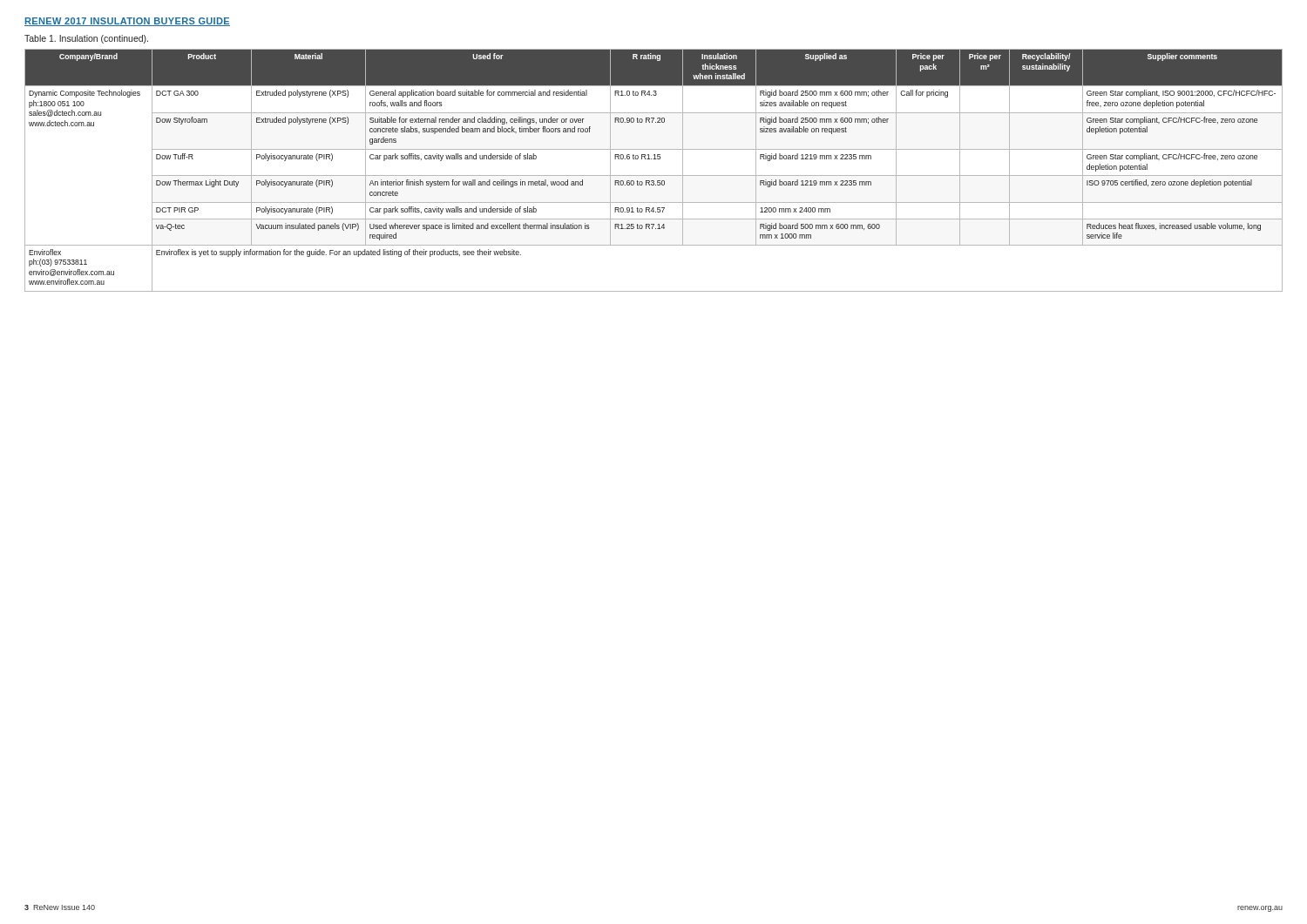
Task: Select the caption containing "Table 1. Insulation (continued)."
Action: tap(87, 38)
